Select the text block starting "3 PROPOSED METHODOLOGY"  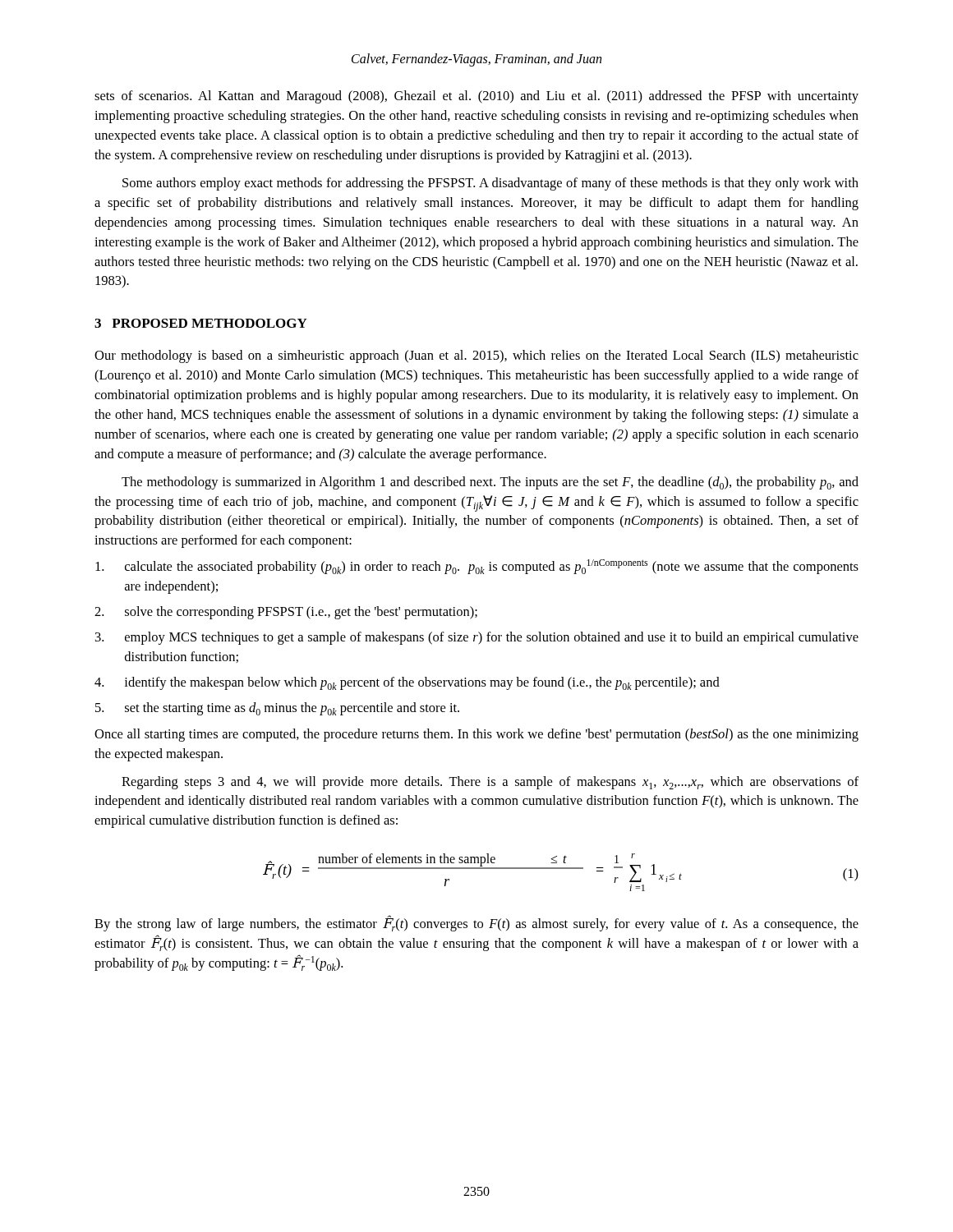point(201,324)
